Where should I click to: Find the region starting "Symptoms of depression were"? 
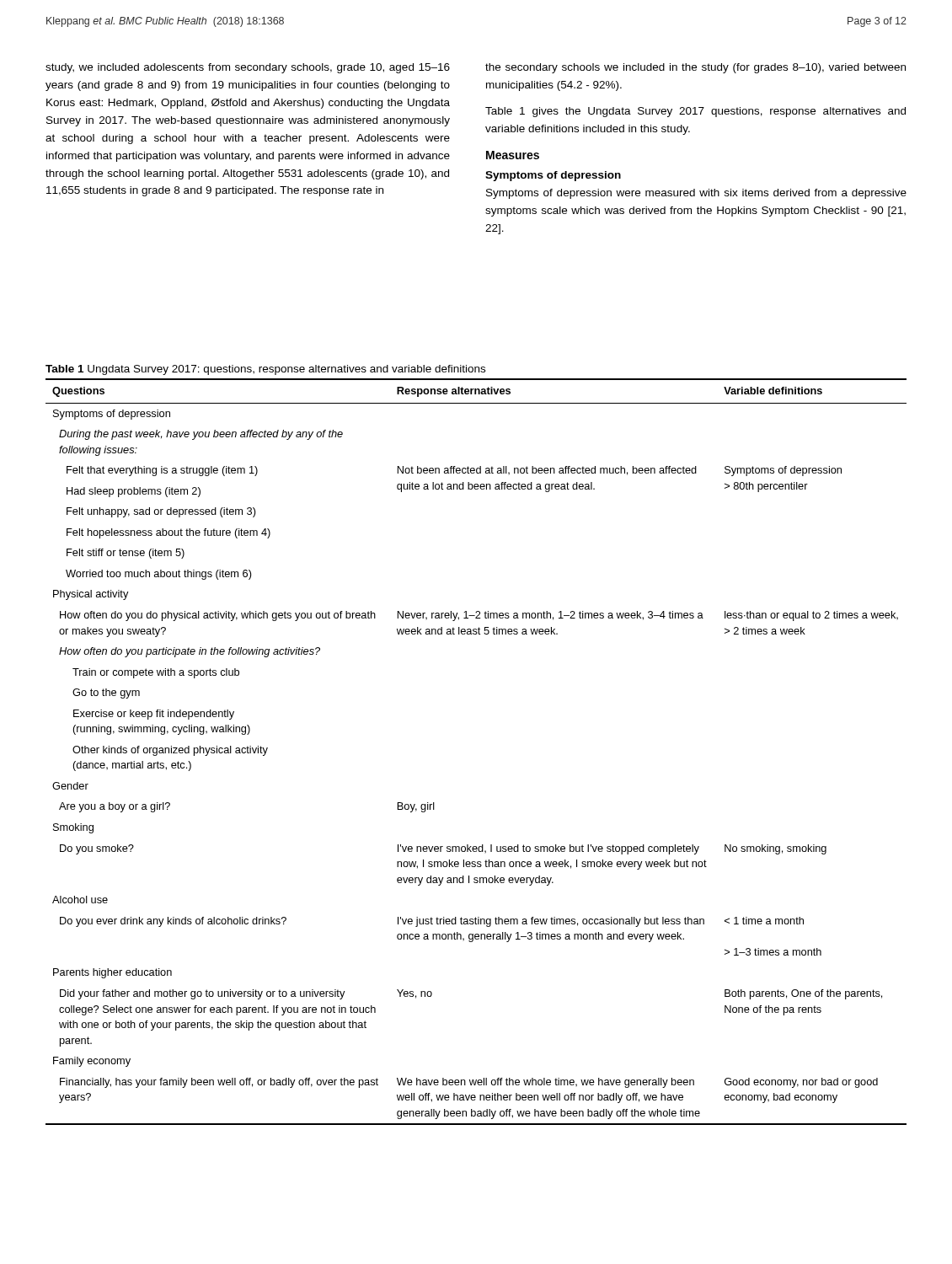696,211
